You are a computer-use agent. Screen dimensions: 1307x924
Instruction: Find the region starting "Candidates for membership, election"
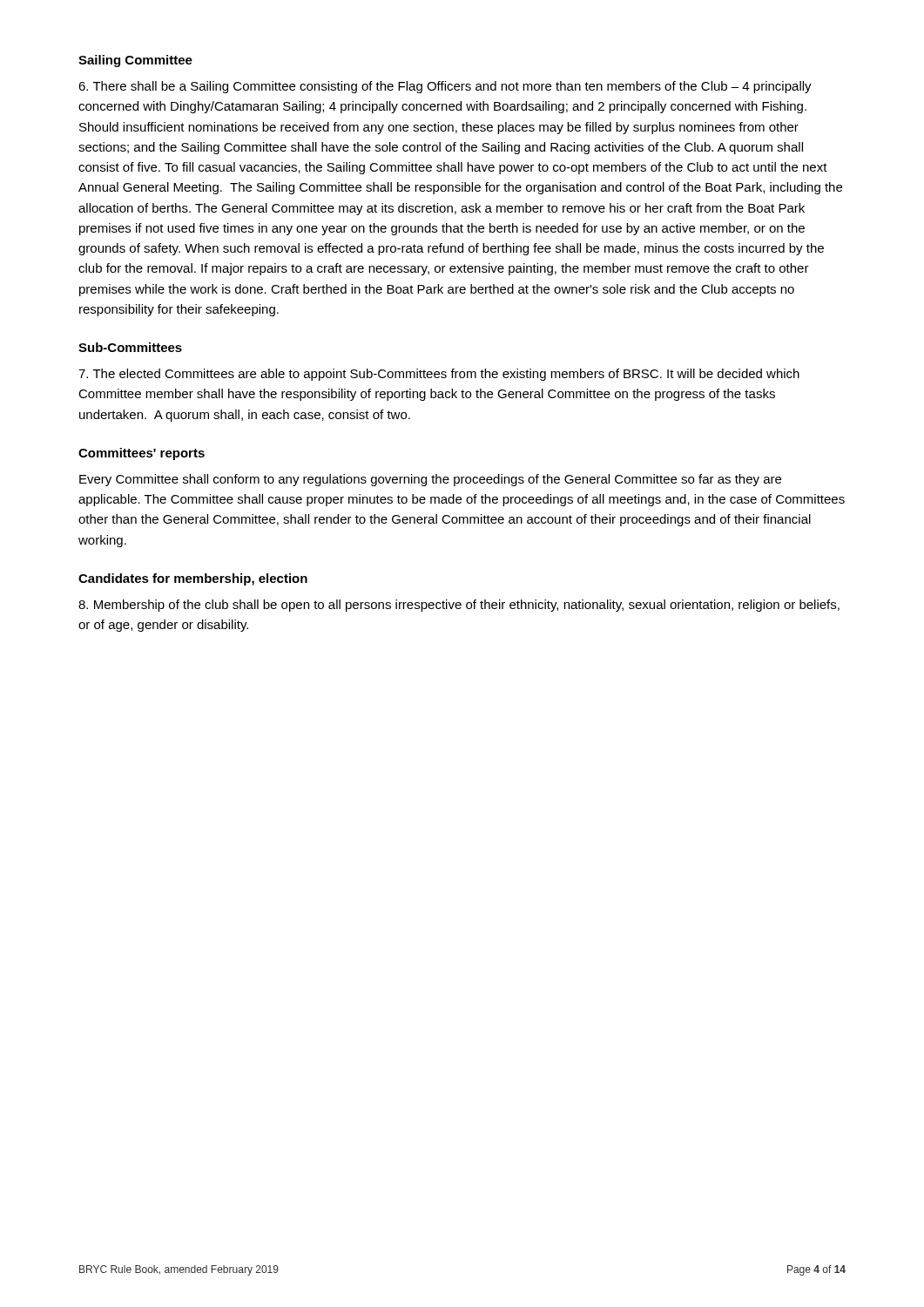pyautogui.click(x=193, y=578)
